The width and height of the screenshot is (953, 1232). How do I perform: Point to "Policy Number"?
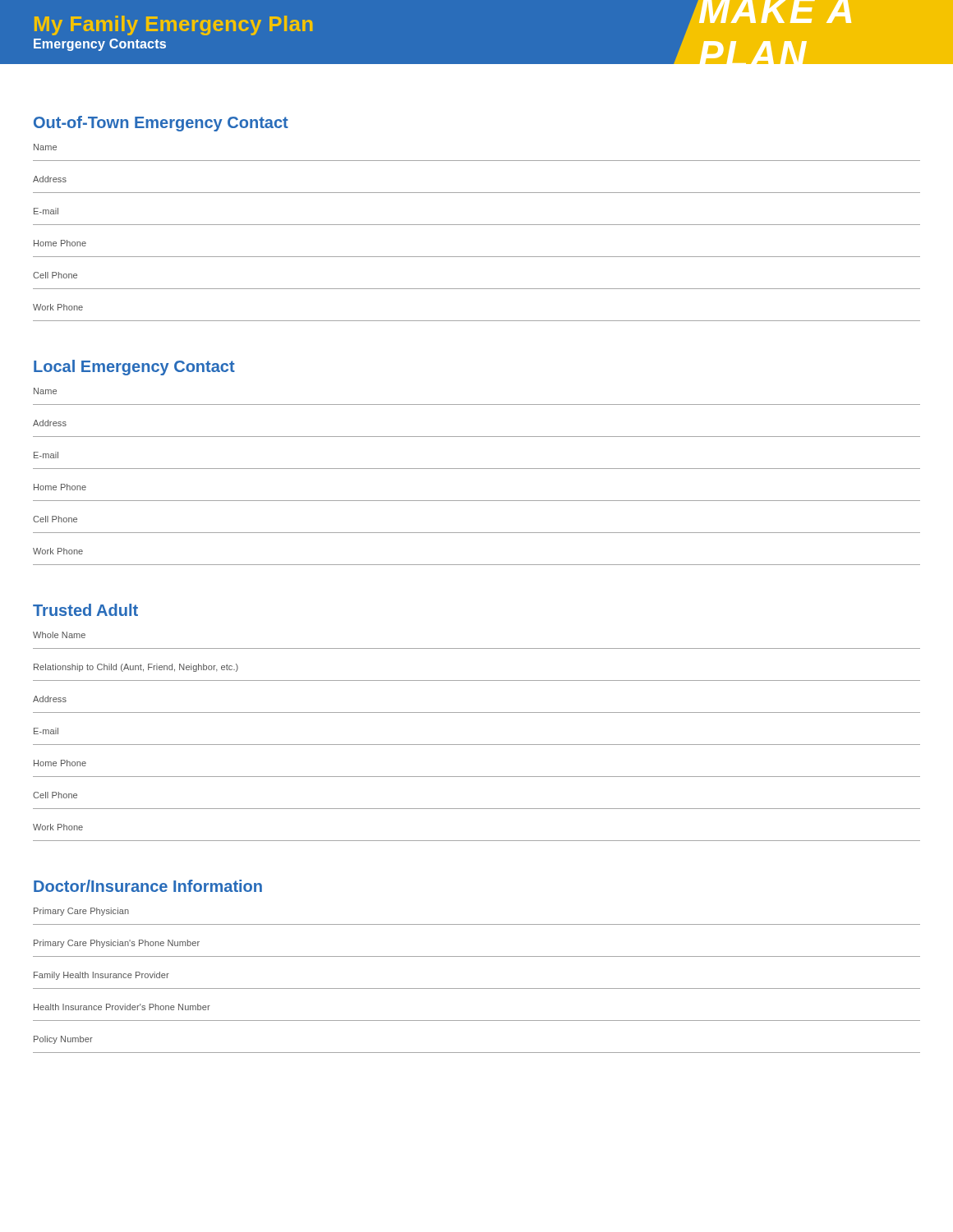476,1044
